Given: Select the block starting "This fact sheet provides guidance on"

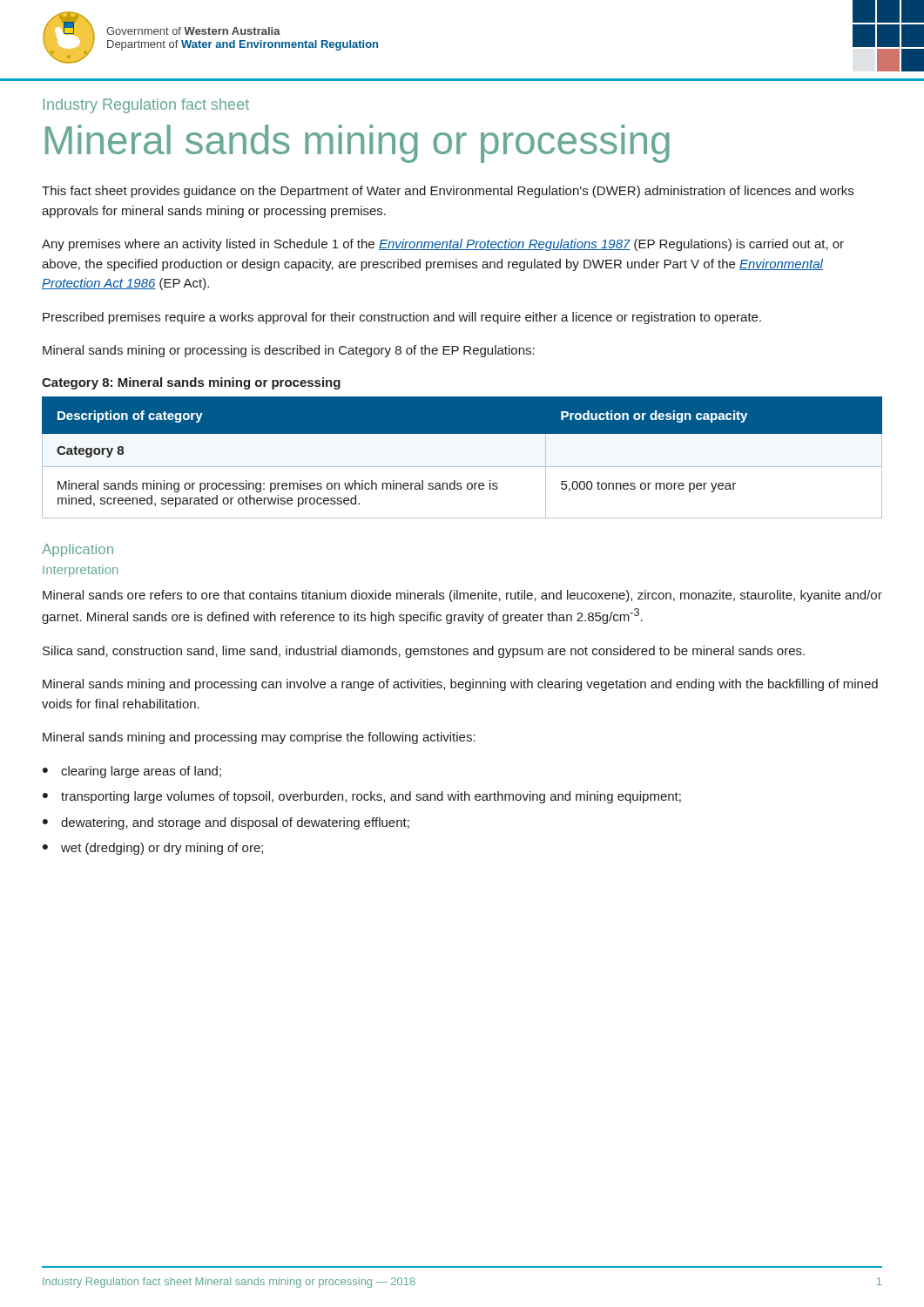Looking at the screenshot, I should click(x=448, y=200).
